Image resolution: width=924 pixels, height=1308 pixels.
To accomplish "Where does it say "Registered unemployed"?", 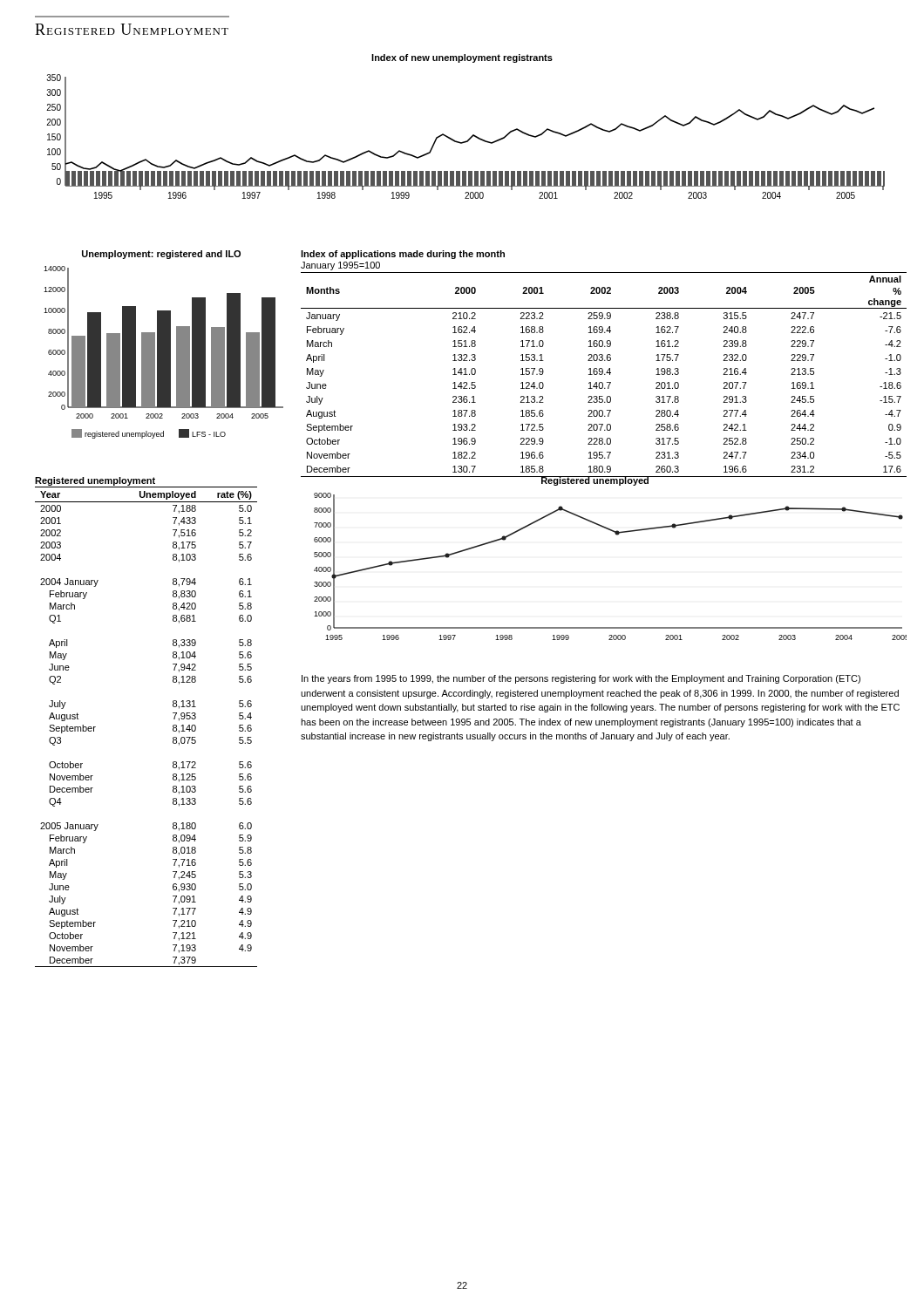I will point(595,480).
